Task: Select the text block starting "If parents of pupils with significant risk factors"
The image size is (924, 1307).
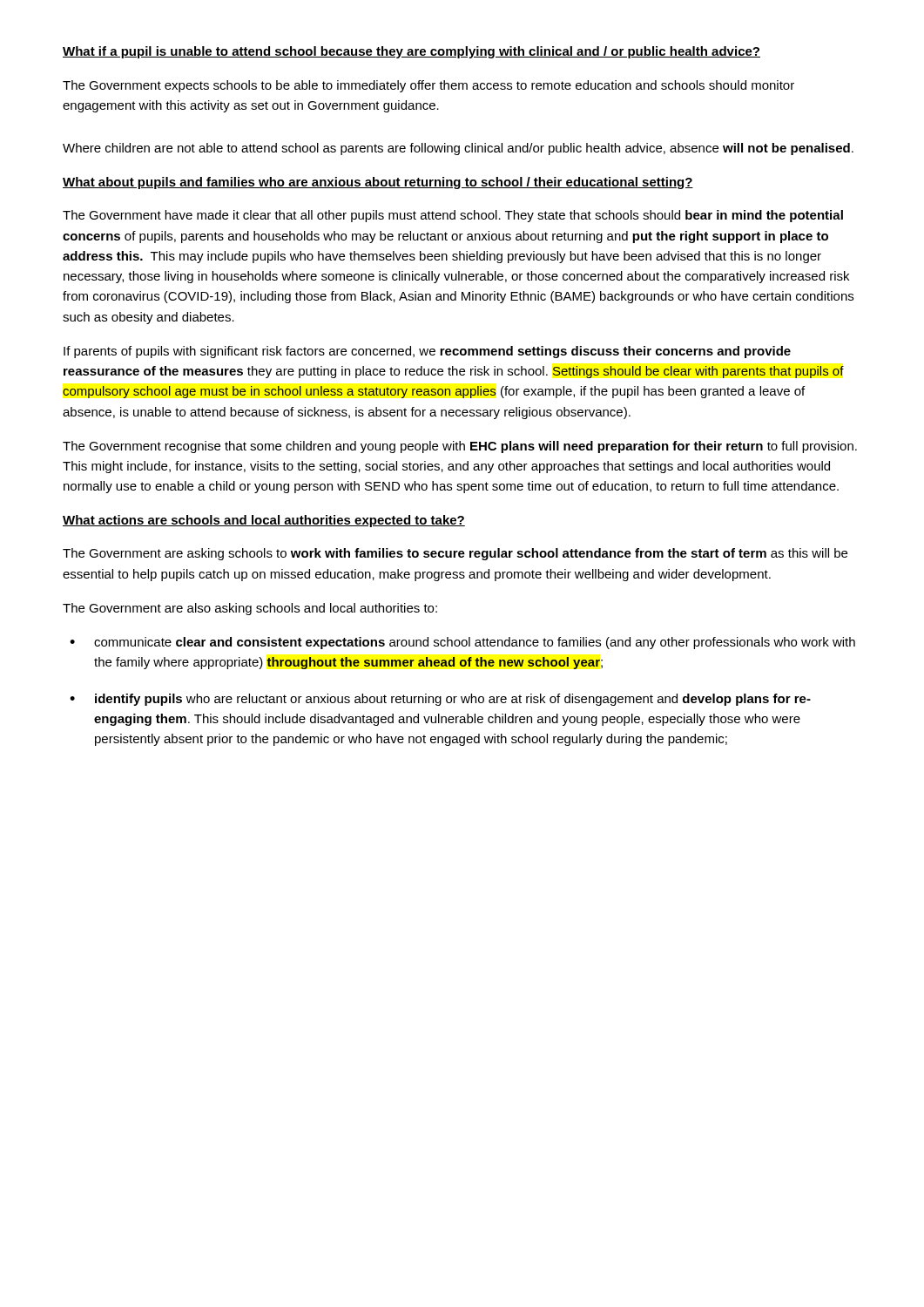Action: tap(453, 381)
